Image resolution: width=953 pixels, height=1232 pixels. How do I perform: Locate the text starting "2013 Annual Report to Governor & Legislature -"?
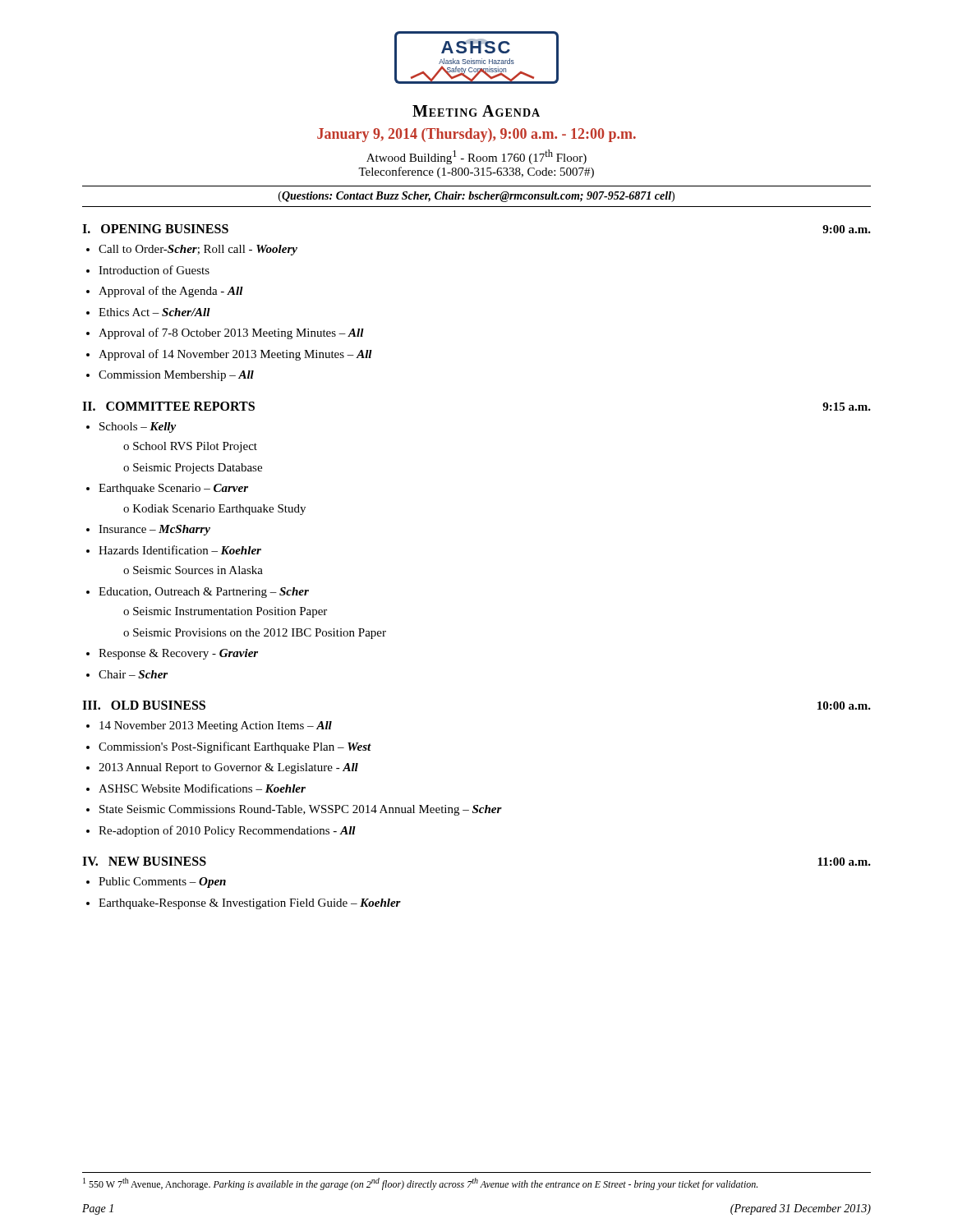[x=228, y=767]
